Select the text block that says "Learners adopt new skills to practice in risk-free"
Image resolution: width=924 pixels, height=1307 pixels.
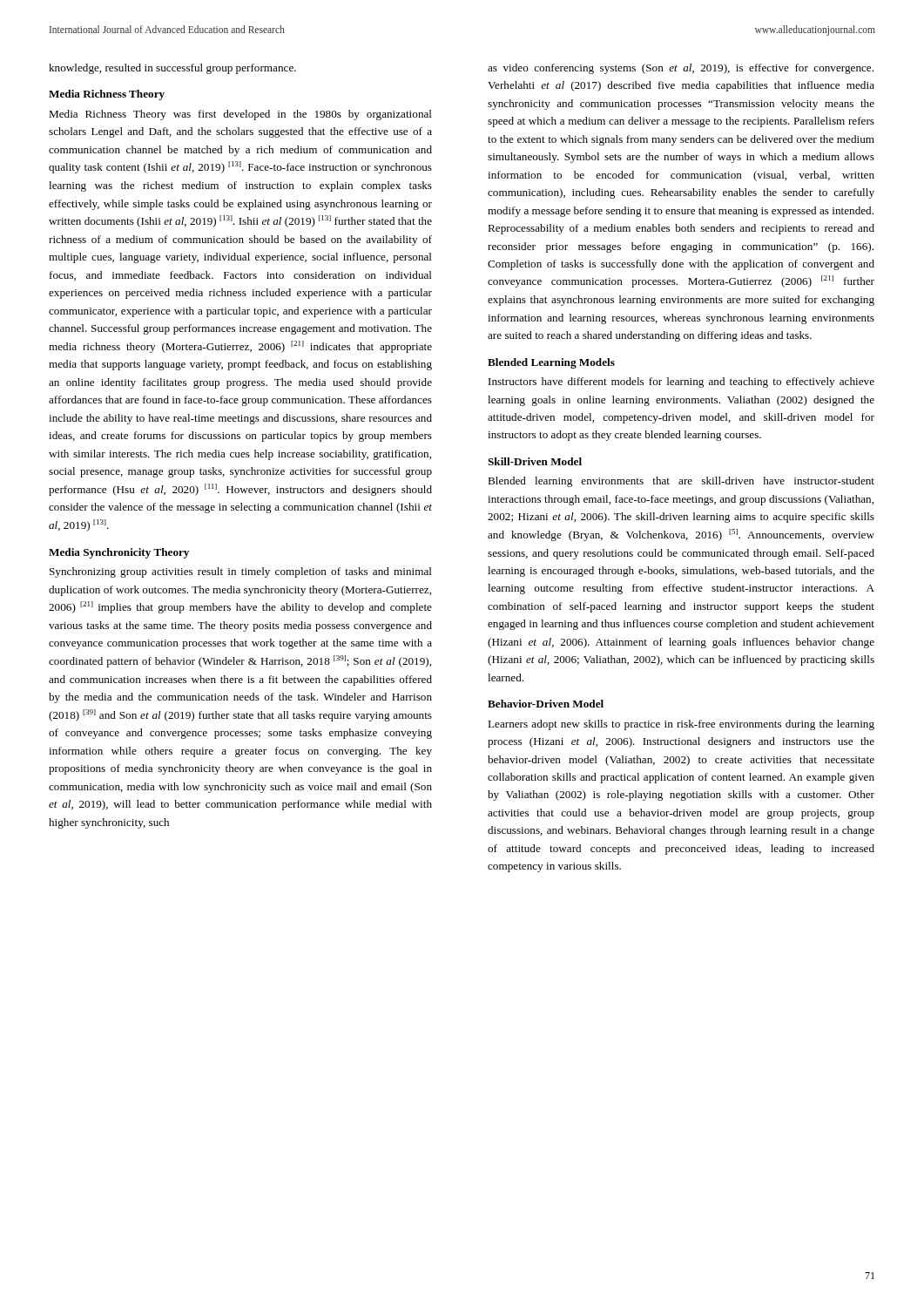pos(681,795)
